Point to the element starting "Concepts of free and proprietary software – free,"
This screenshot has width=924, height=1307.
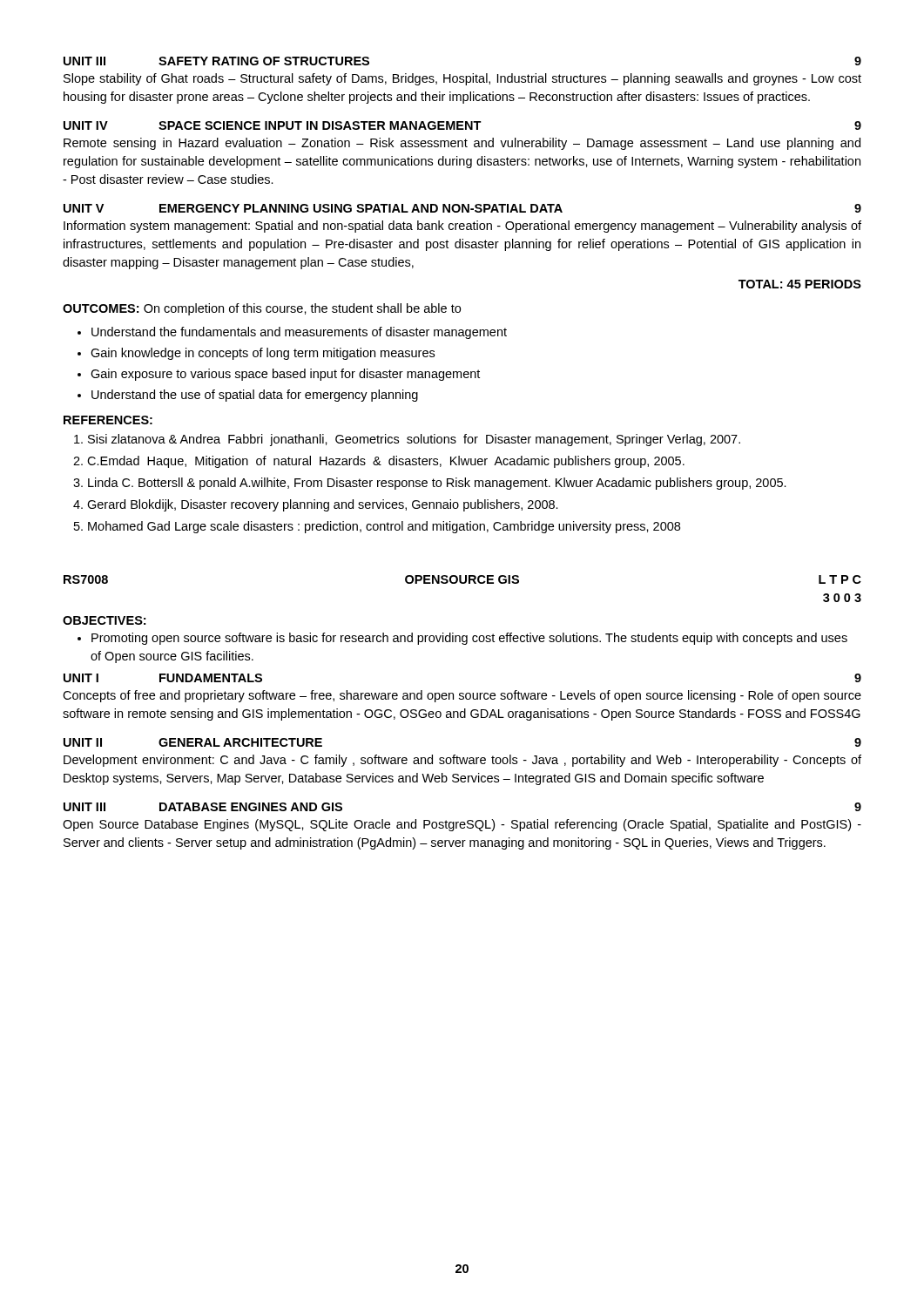[x=462, y=705]
